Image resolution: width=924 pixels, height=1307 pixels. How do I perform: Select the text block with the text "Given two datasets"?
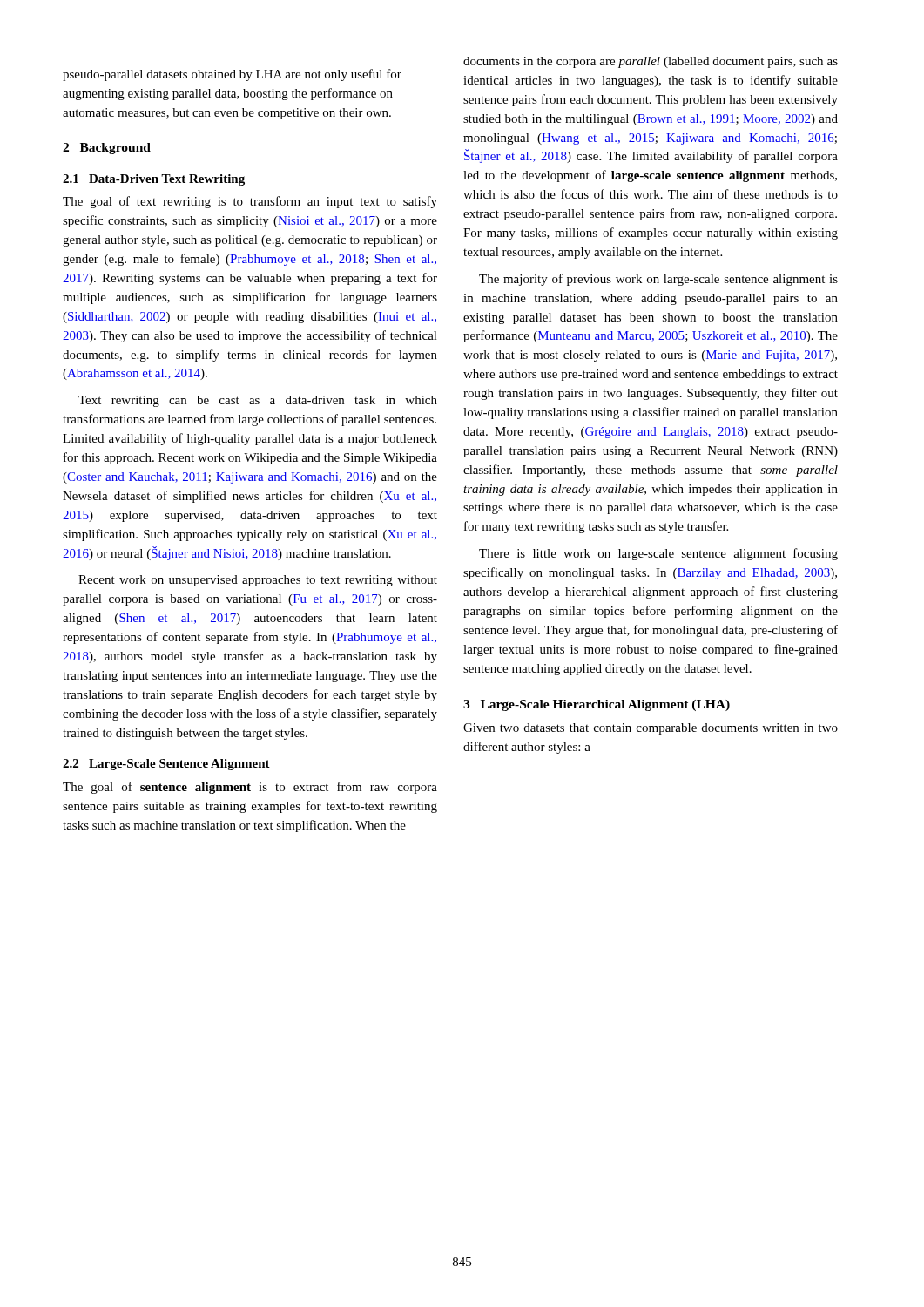click(651, 738)
